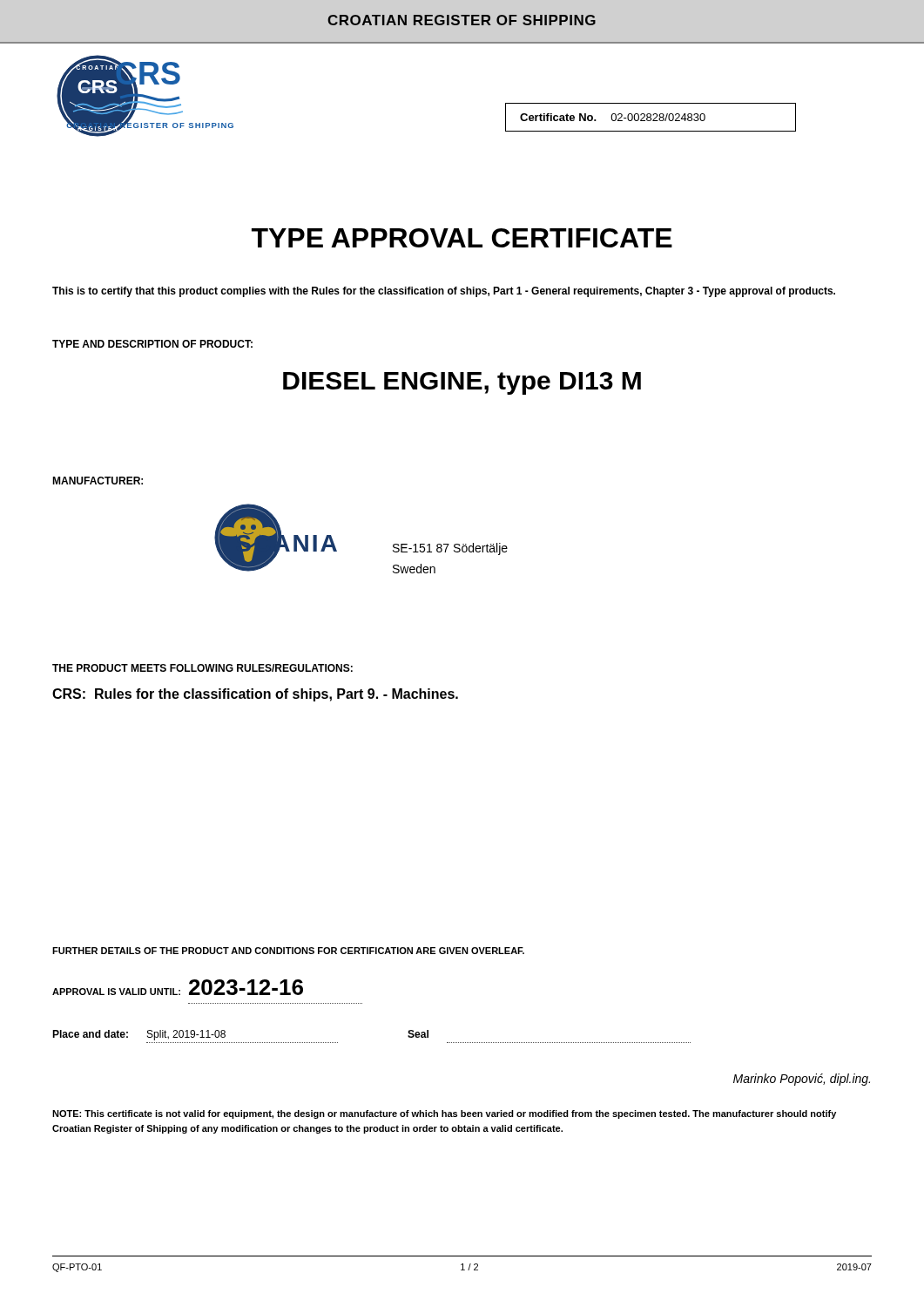Find the text block with the text "FURTHER DETAILS OF THE PRODUCT AND CONDITIONS"
924x1307 pixels.
pyautogui.click(x=289, y=951)
